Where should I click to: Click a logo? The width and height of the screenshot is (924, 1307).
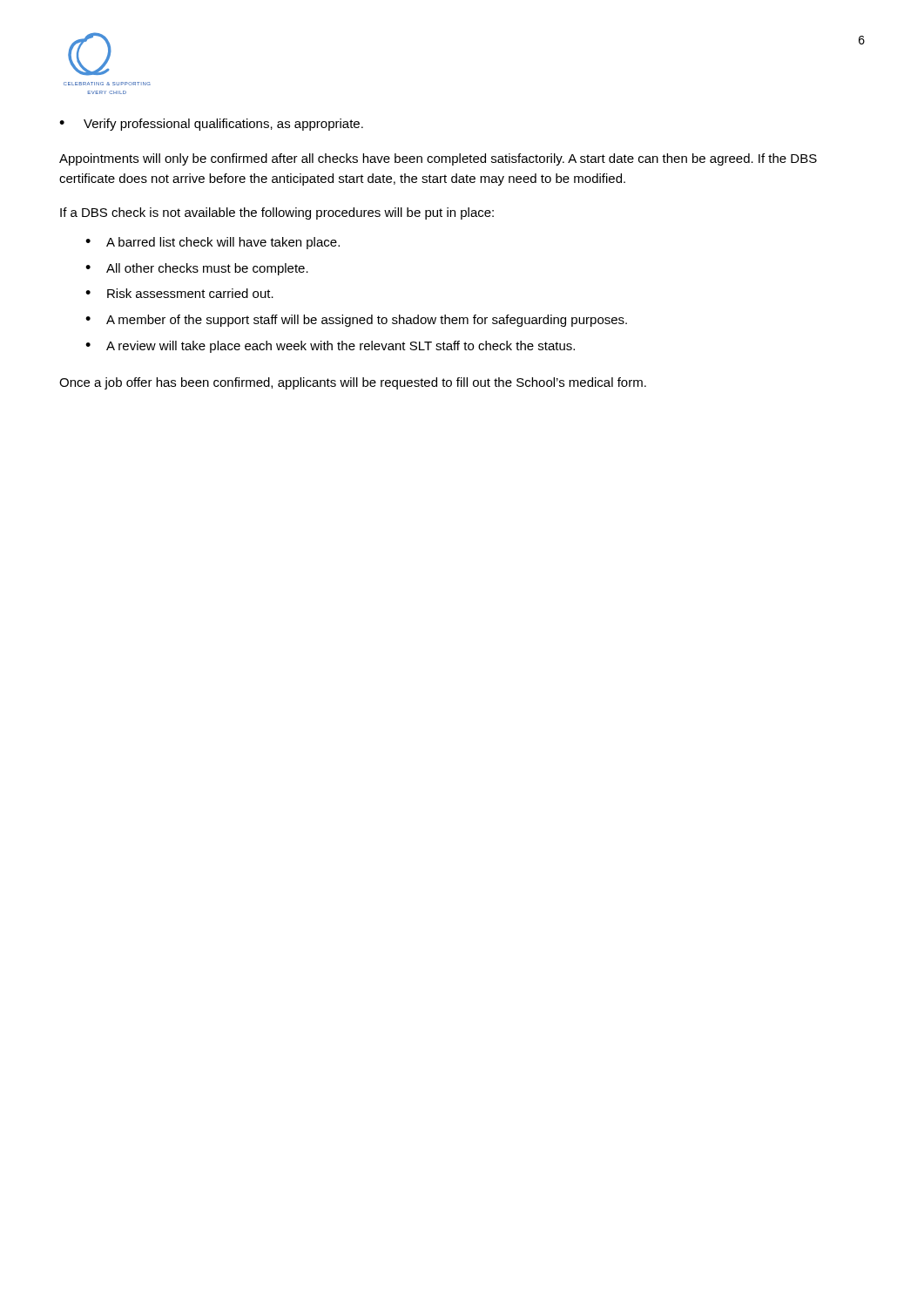coord(107,65)
